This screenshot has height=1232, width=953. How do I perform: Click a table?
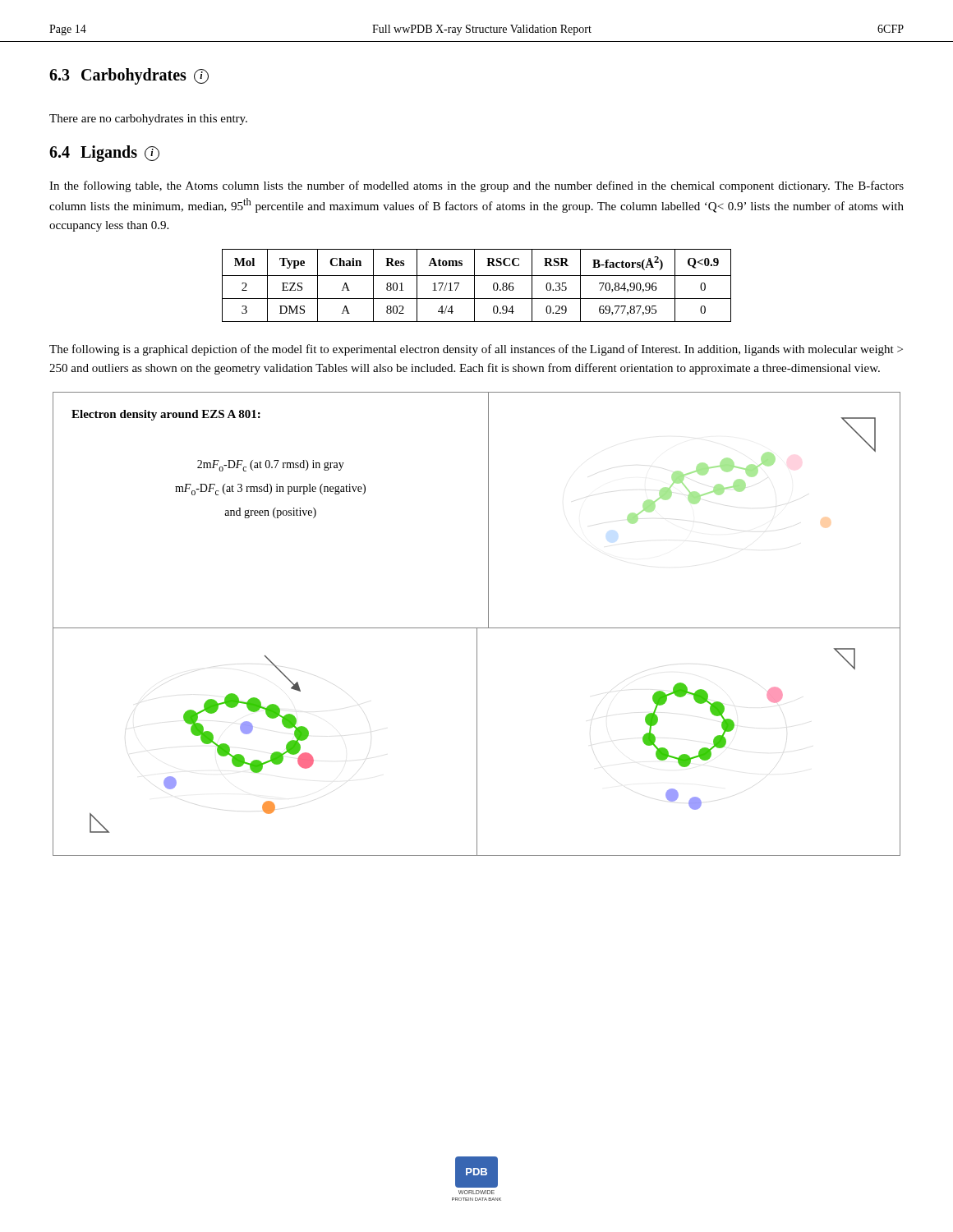pos(476,285)
